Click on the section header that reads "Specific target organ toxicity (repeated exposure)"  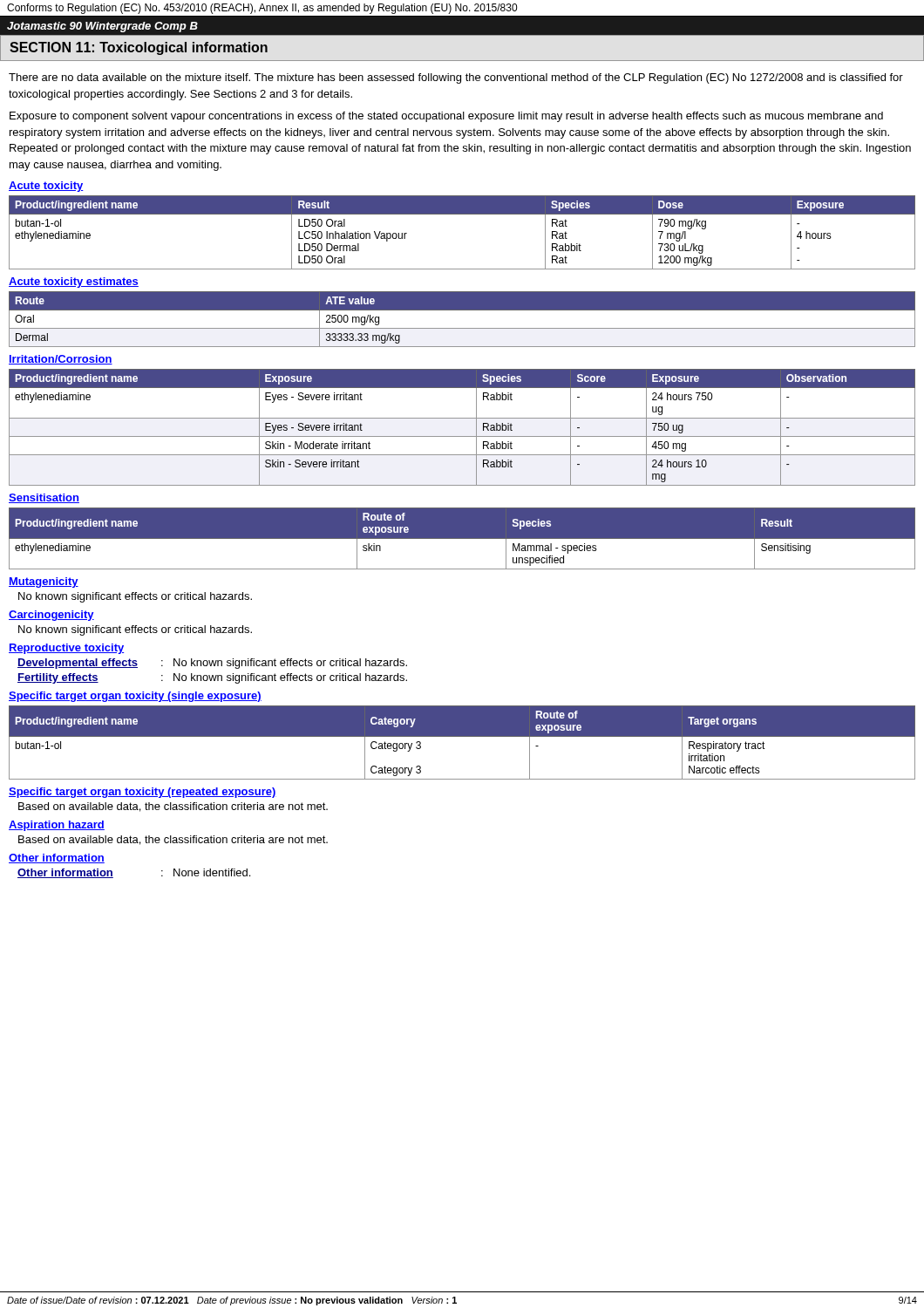pyautogui.click(x=143, y=793)
